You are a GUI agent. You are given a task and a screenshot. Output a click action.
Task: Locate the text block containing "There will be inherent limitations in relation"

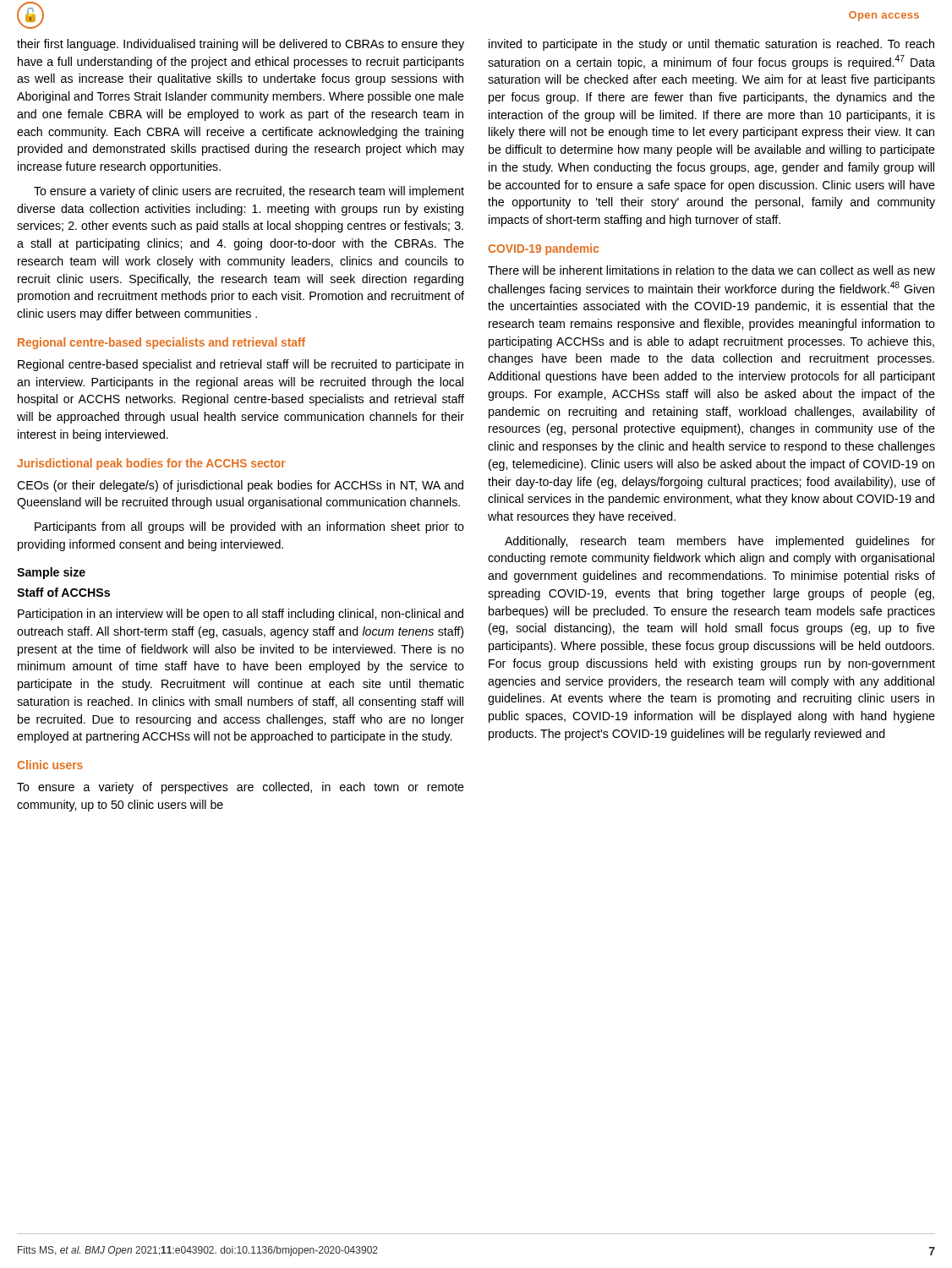coord(711,394)
